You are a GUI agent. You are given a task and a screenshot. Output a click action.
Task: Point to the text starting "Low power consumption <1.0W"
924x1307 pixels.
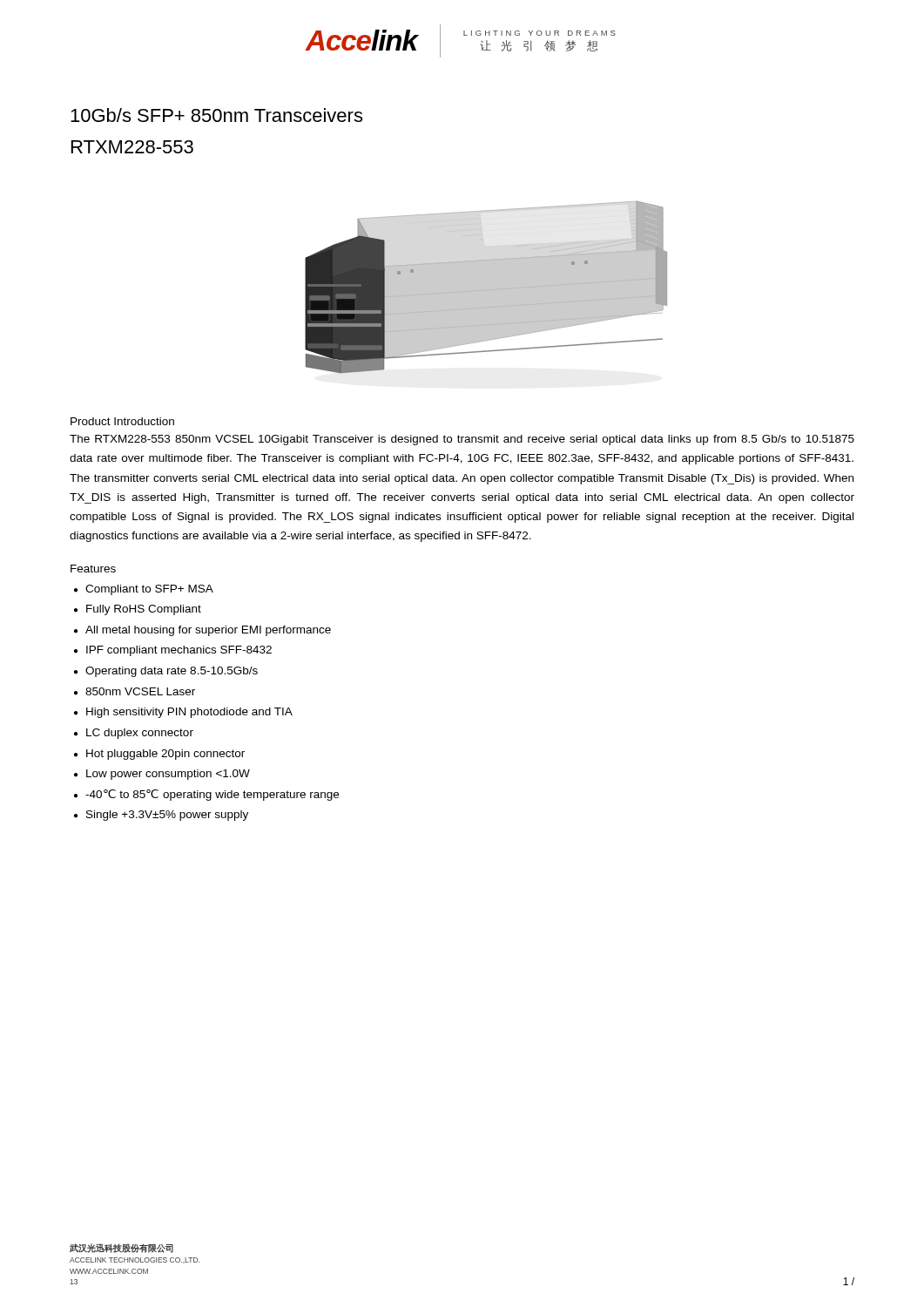pos(168,773)
